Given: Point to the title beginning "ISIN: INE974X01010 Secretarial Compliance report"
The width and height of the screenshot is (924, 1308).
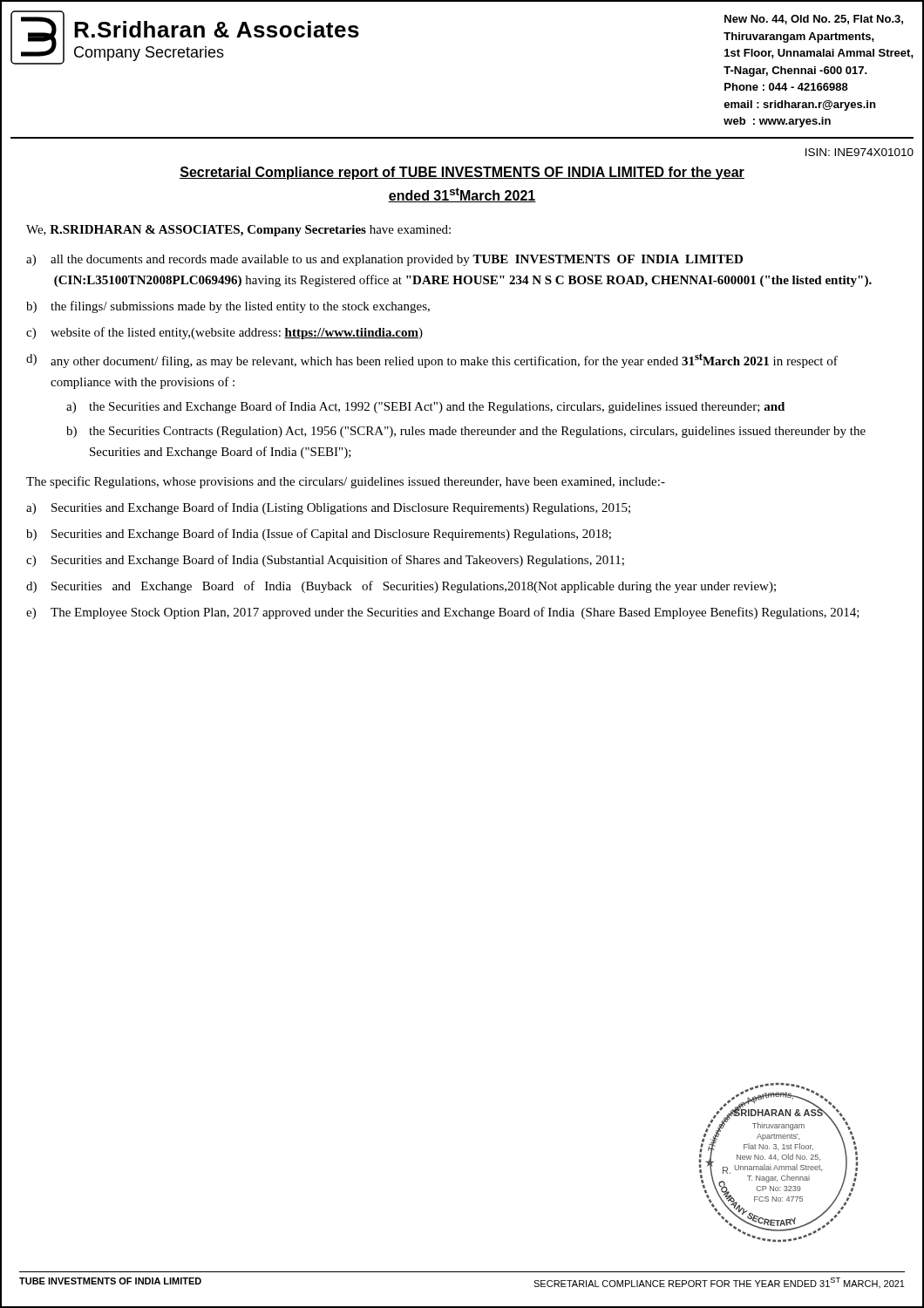Looking at the screenshot, I should pos(462,176).
